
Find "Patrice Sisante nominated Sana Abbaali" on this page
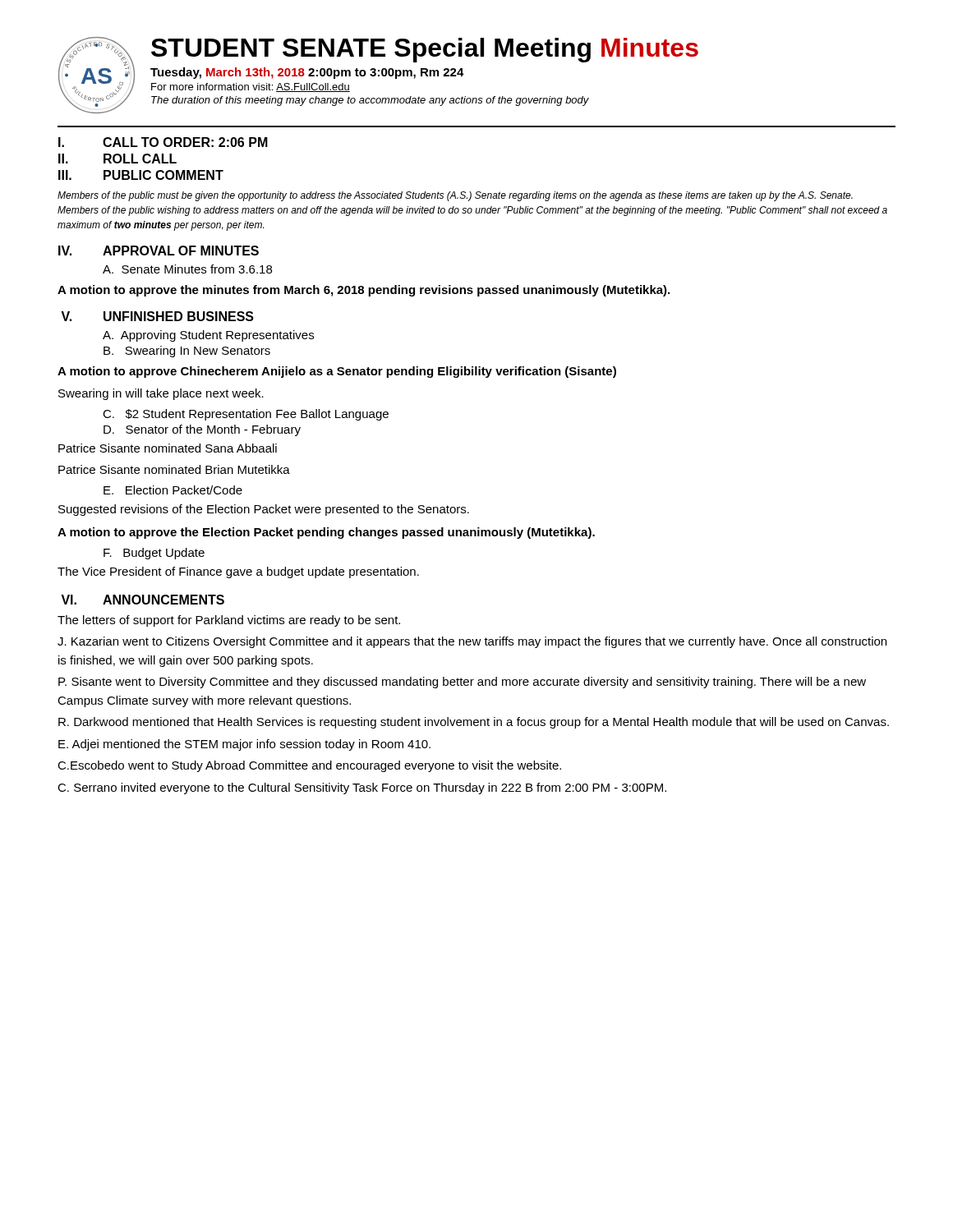(x=168, y=448)
